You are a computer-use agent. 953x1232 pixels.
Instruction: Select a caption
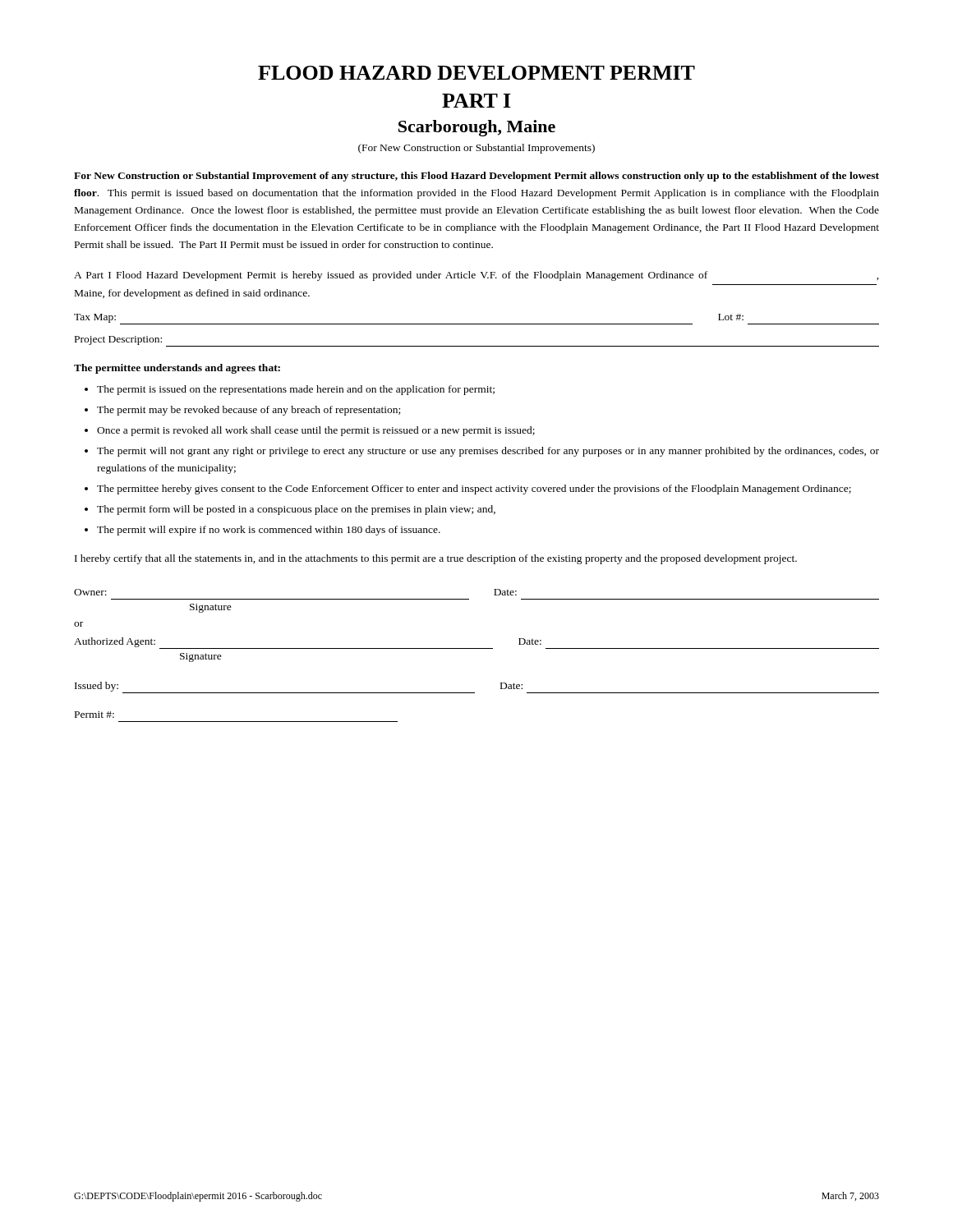click(476, 148)
